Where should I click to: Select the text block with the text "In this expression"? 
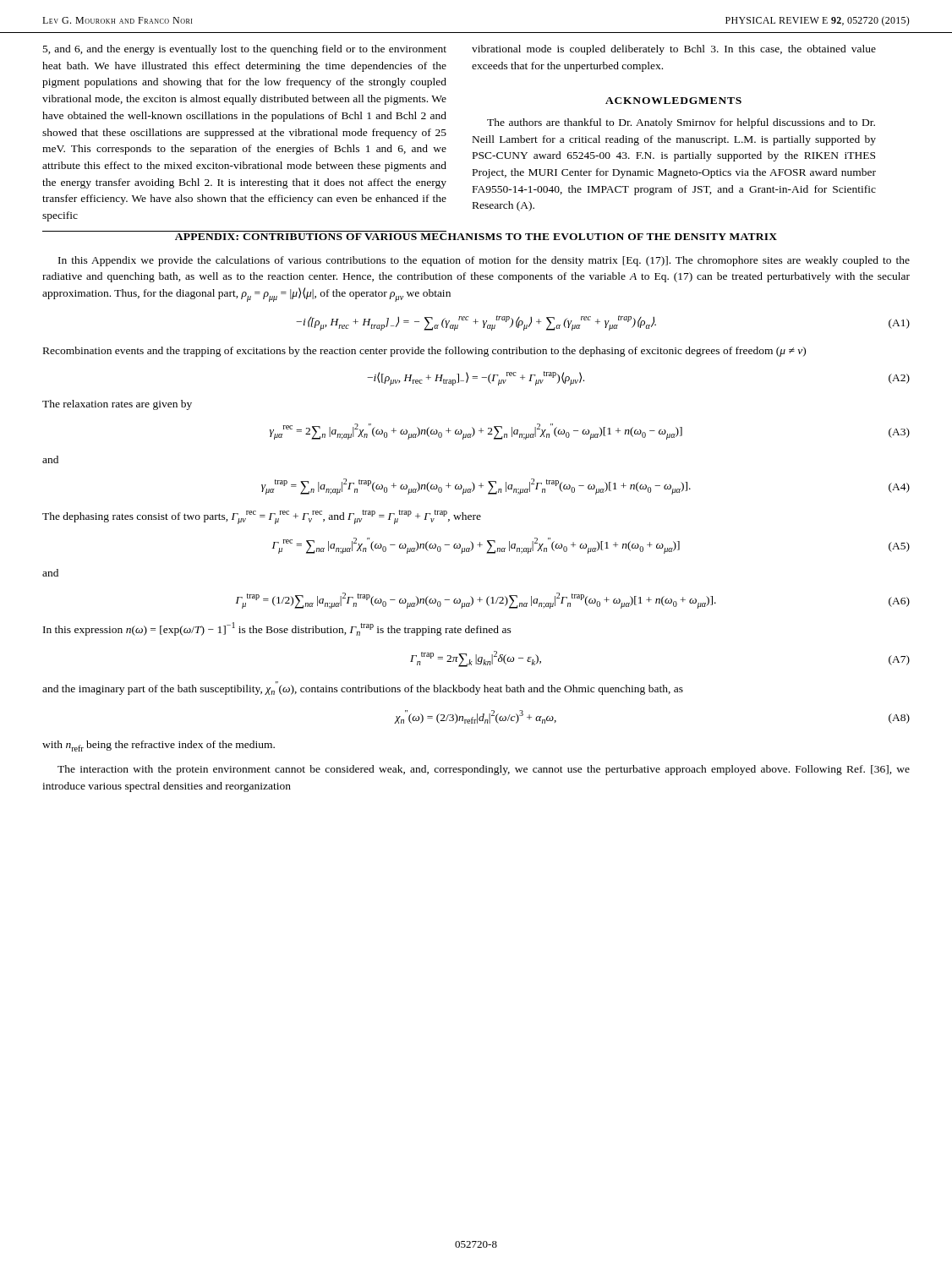[x=476, y=630]
